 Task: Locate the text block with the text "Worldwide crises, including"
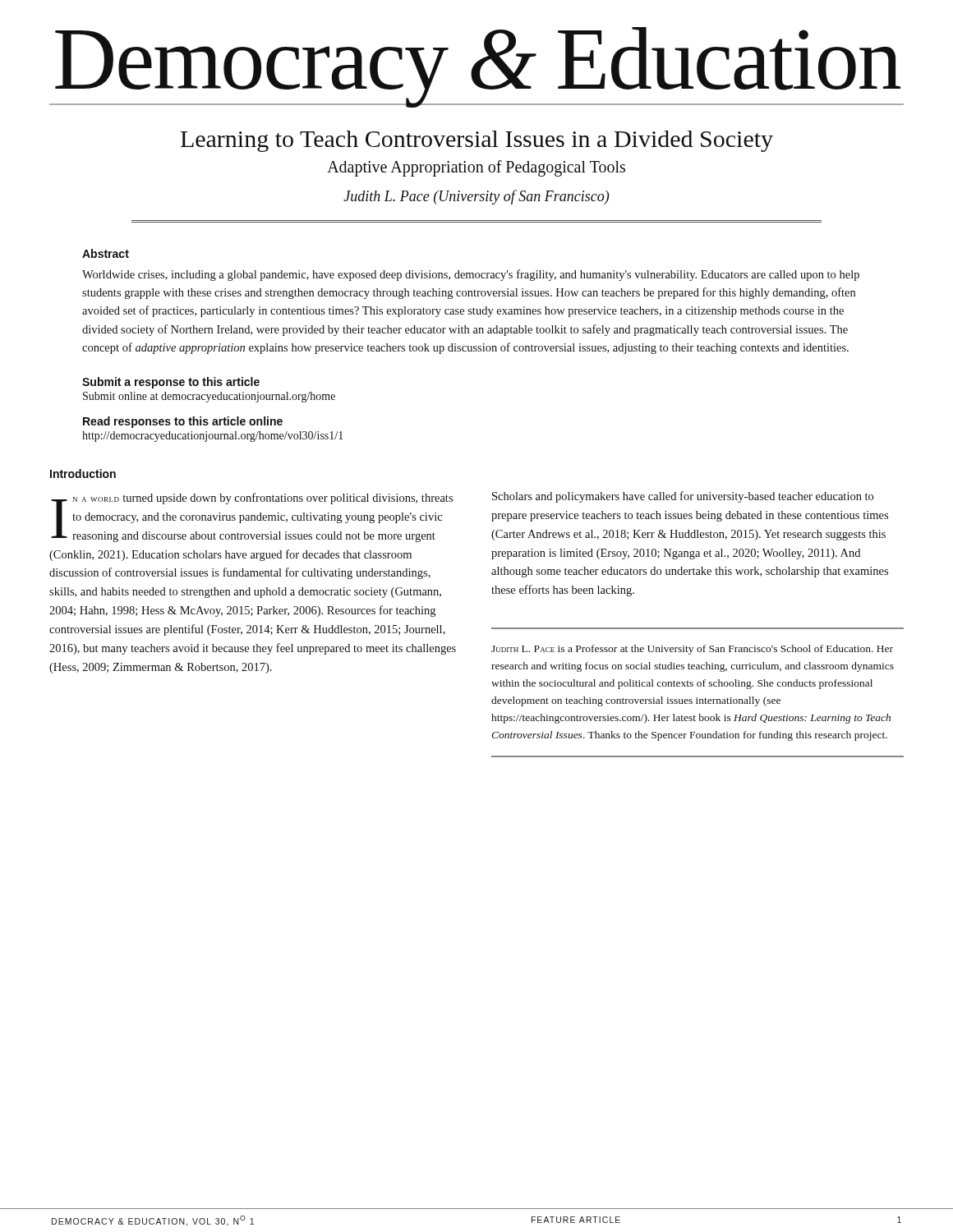coord(471,311)
